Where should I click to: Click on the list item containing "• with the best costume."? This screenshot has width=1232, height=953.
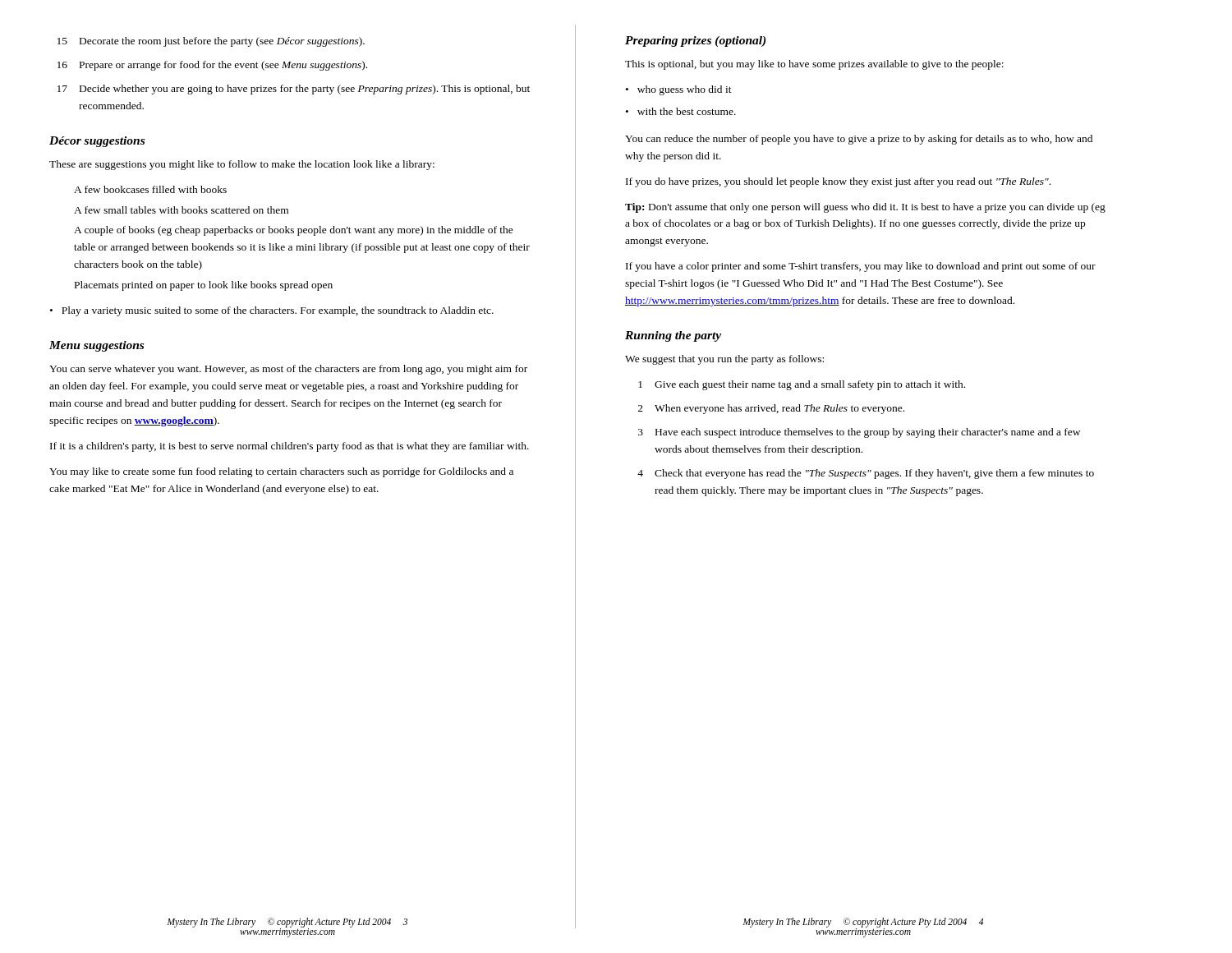(x=681, y=112)
